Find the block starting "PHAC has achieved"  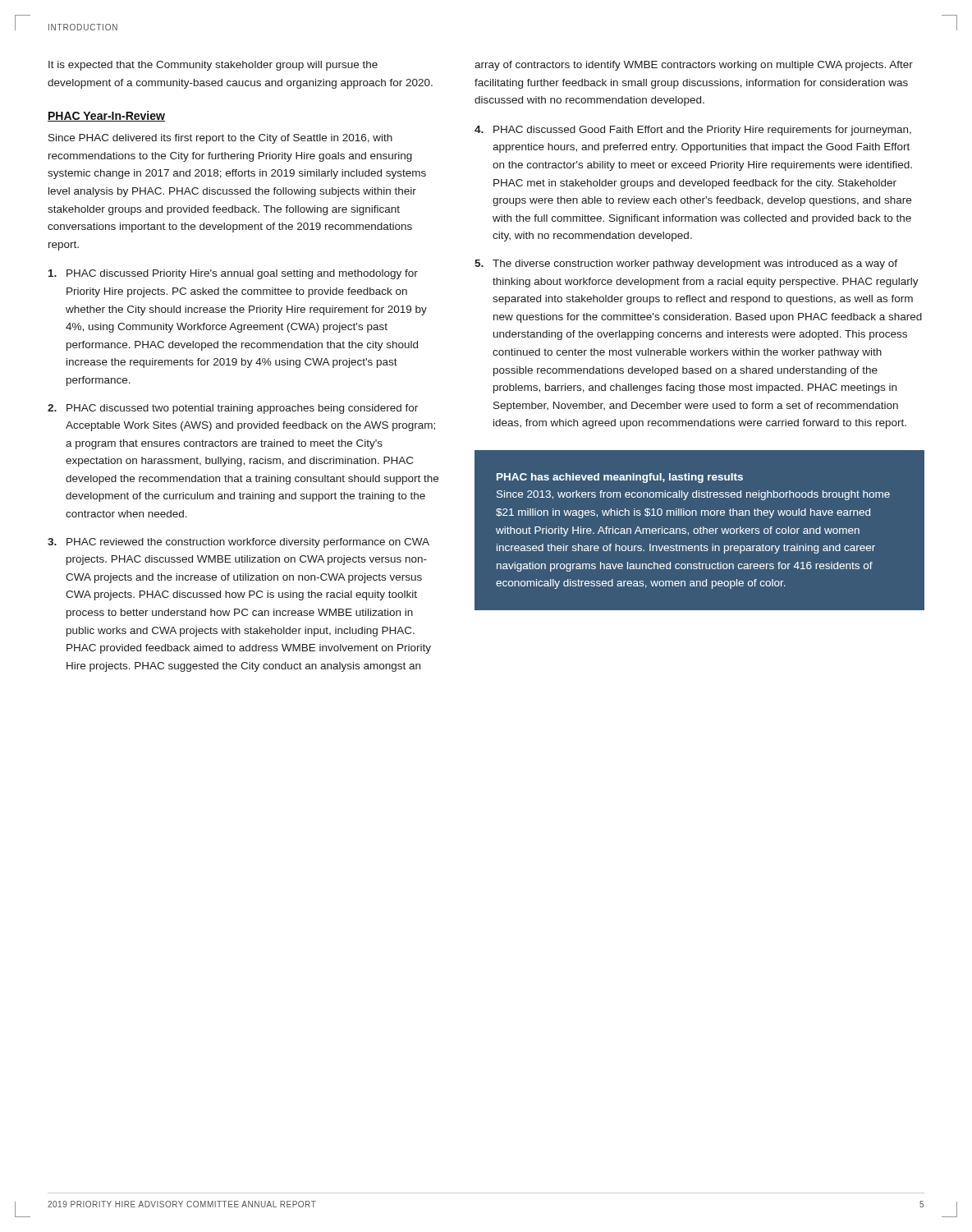[693, 530]
